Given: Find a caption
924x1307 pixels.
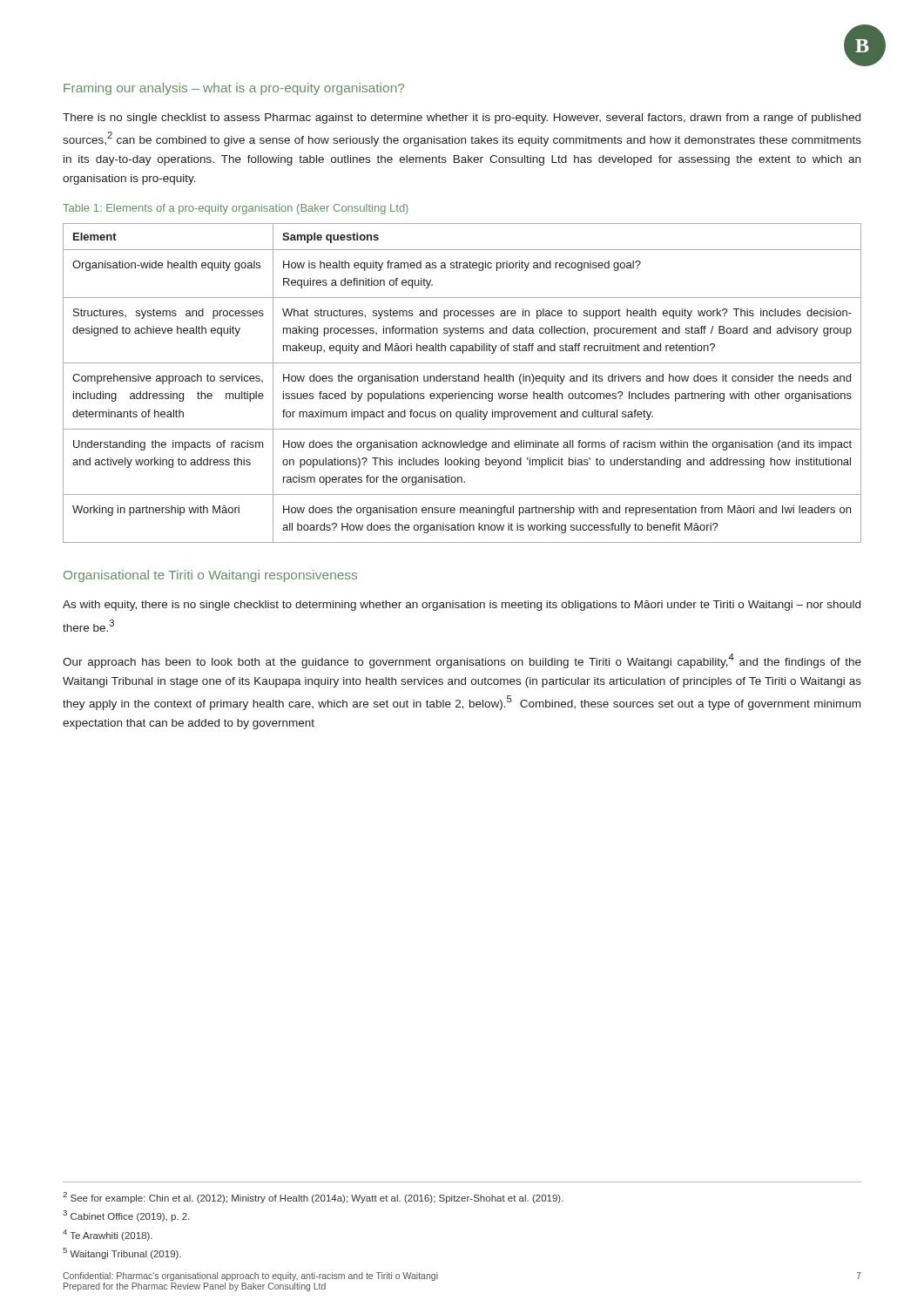Looking at the screenshot, I should point(236,207).
